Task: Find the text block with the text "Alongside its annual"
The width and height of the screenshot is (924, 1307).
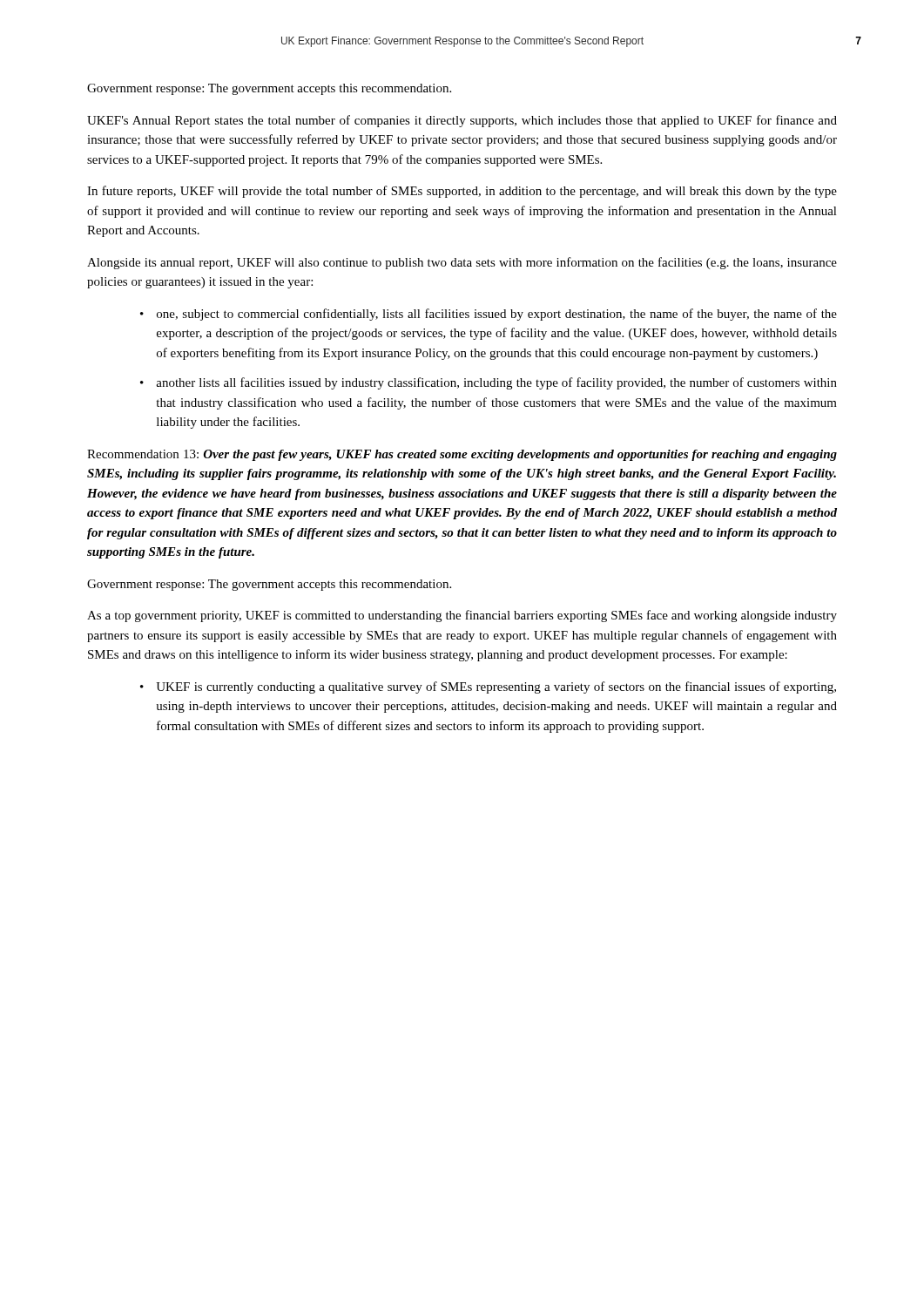Action: 462,272
